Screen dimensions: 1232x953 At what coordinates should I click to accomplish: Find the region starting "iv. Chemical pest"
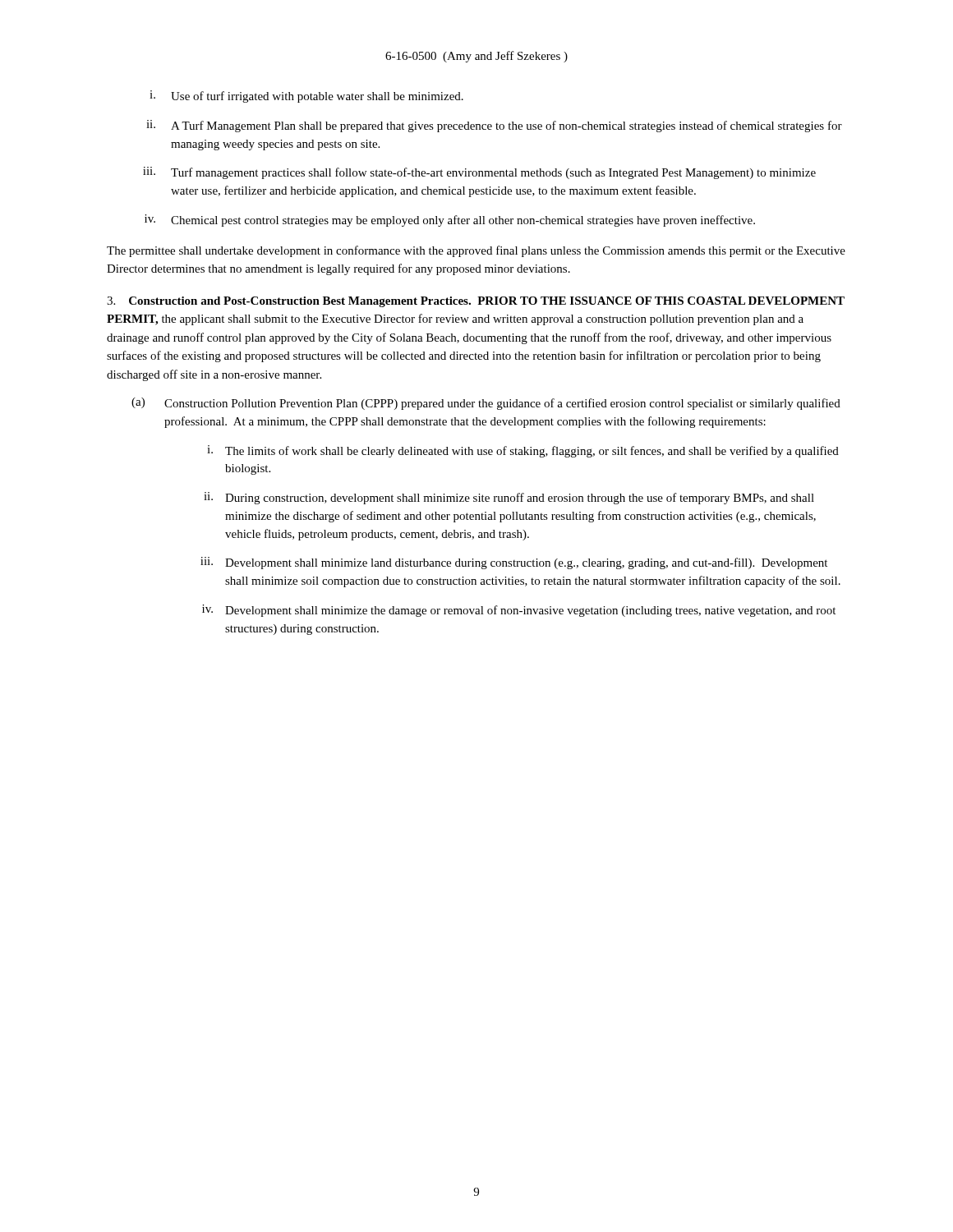[476, 221]
